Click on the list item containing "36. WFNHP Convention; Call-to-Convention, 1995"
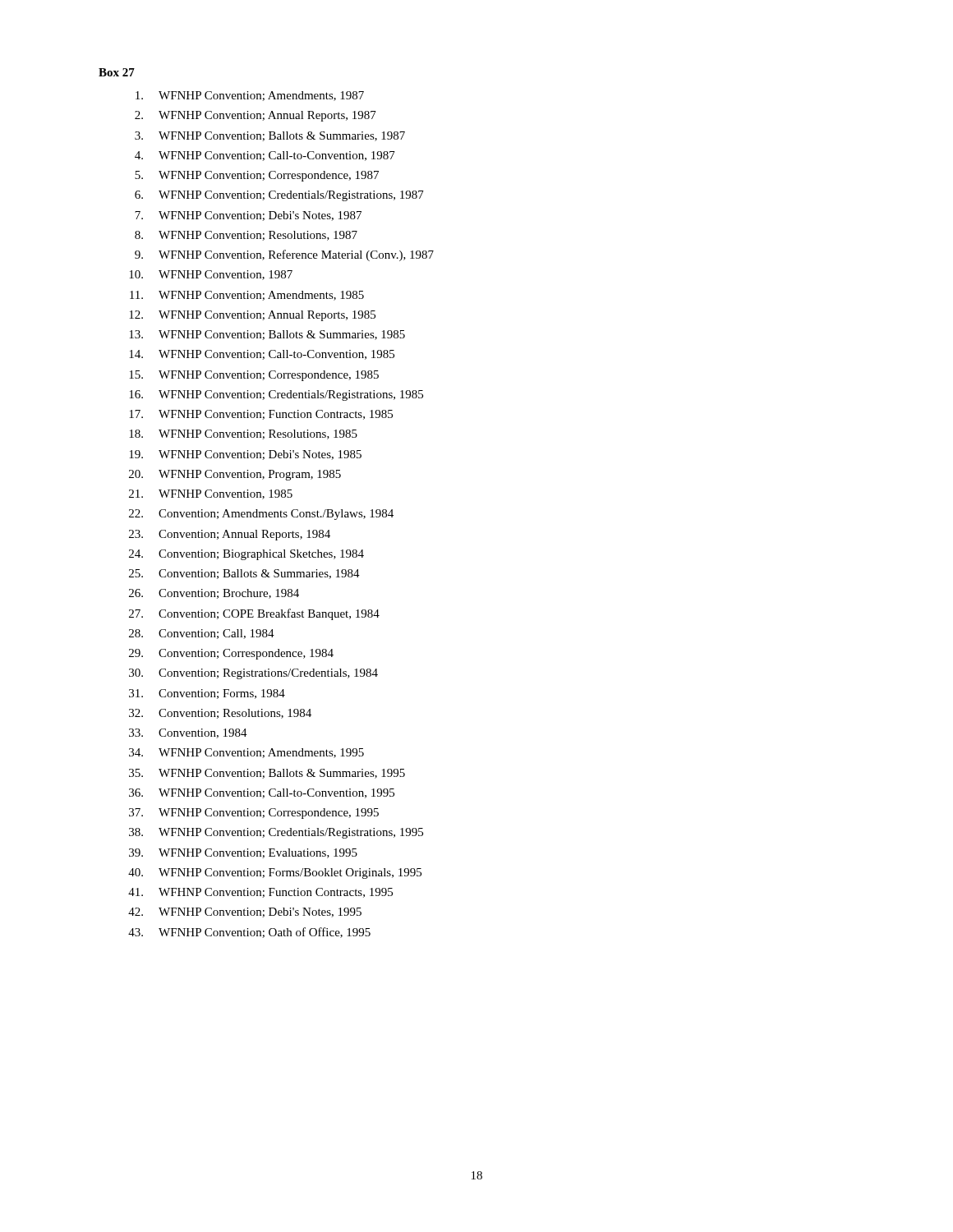 tap(262, 793)
